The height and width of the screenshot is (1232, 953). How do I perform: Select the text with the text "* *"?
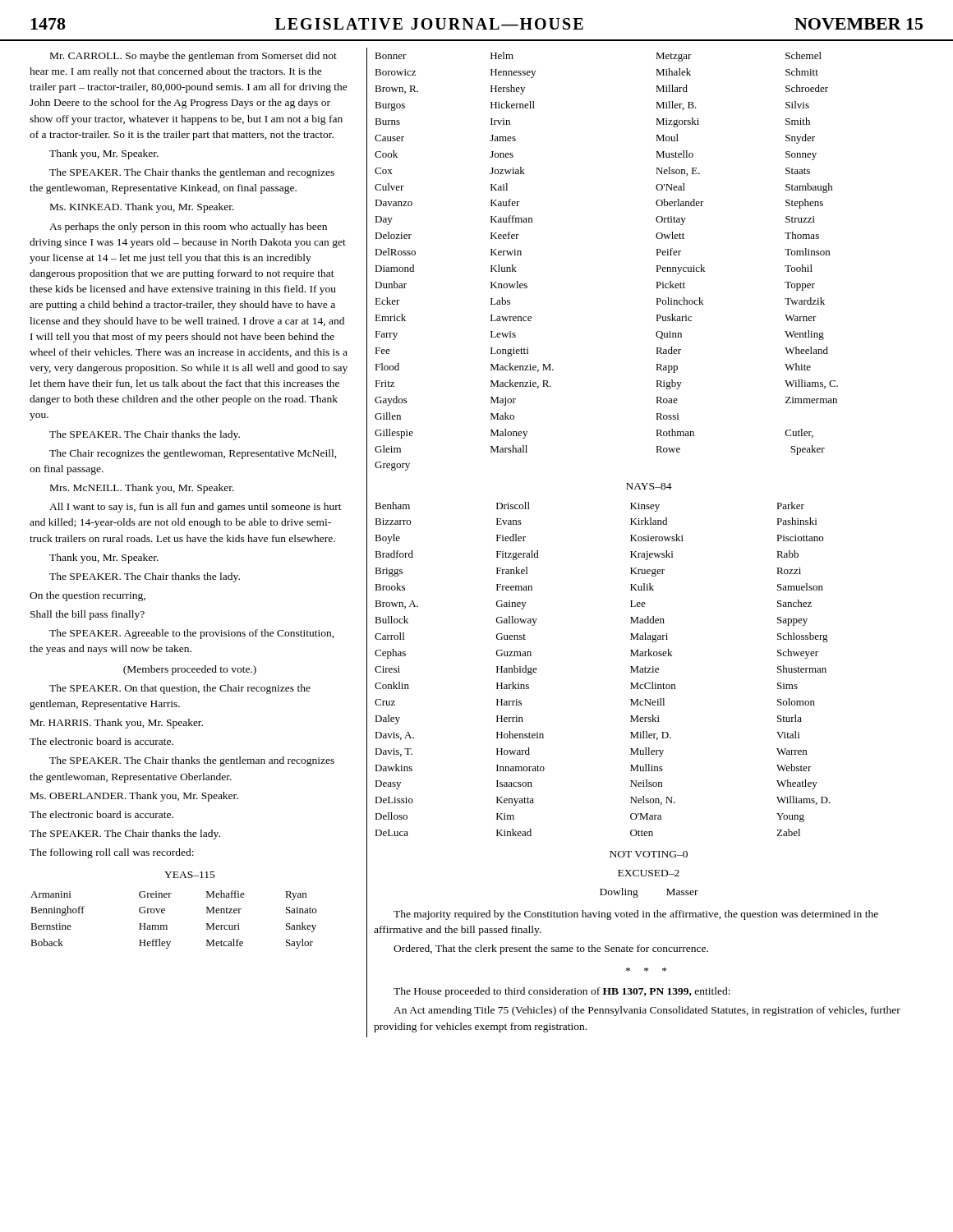click(x=649, y=971)
